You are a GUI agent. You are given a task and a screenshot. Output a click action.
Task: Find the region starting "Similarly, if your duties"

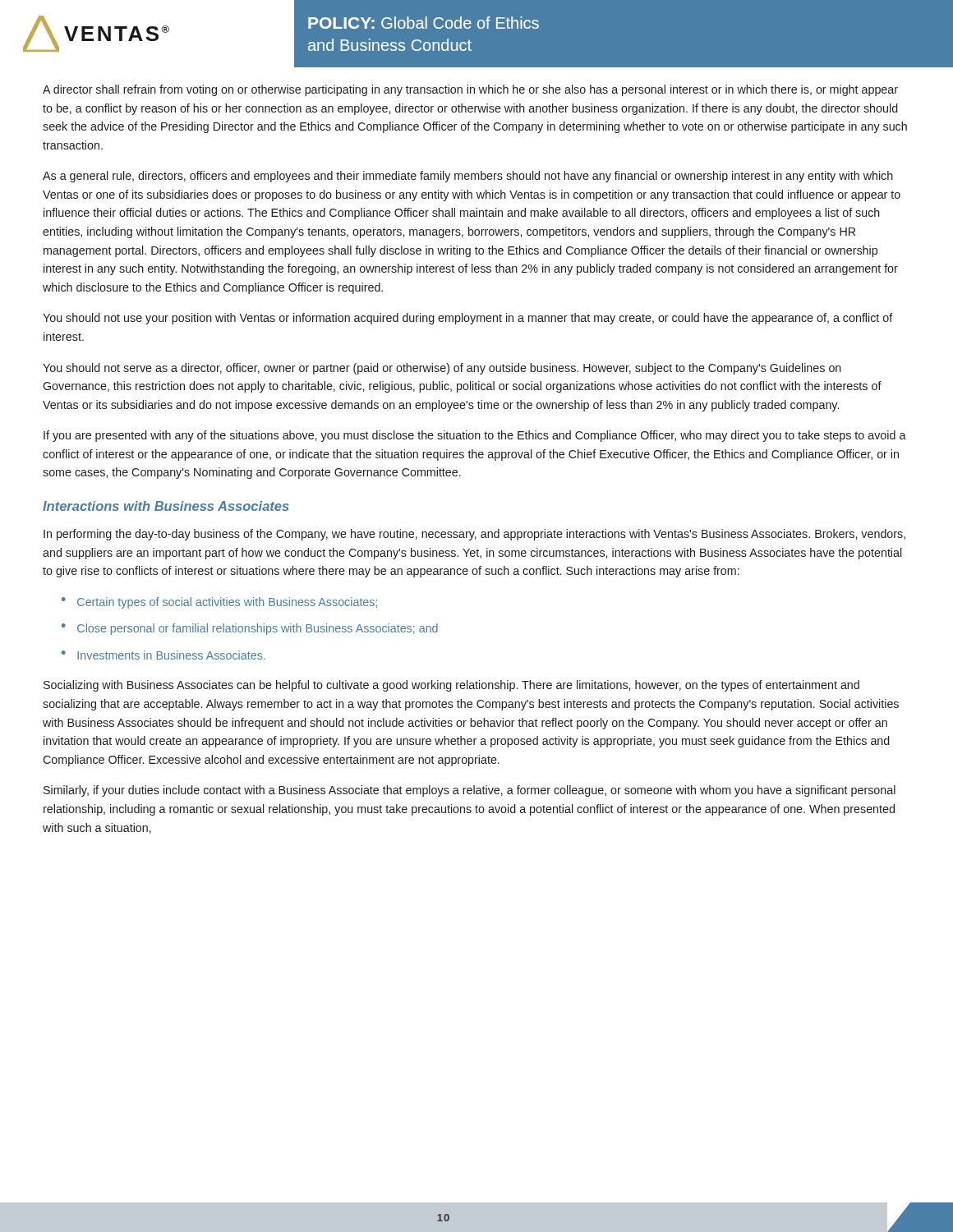(469, 809)
